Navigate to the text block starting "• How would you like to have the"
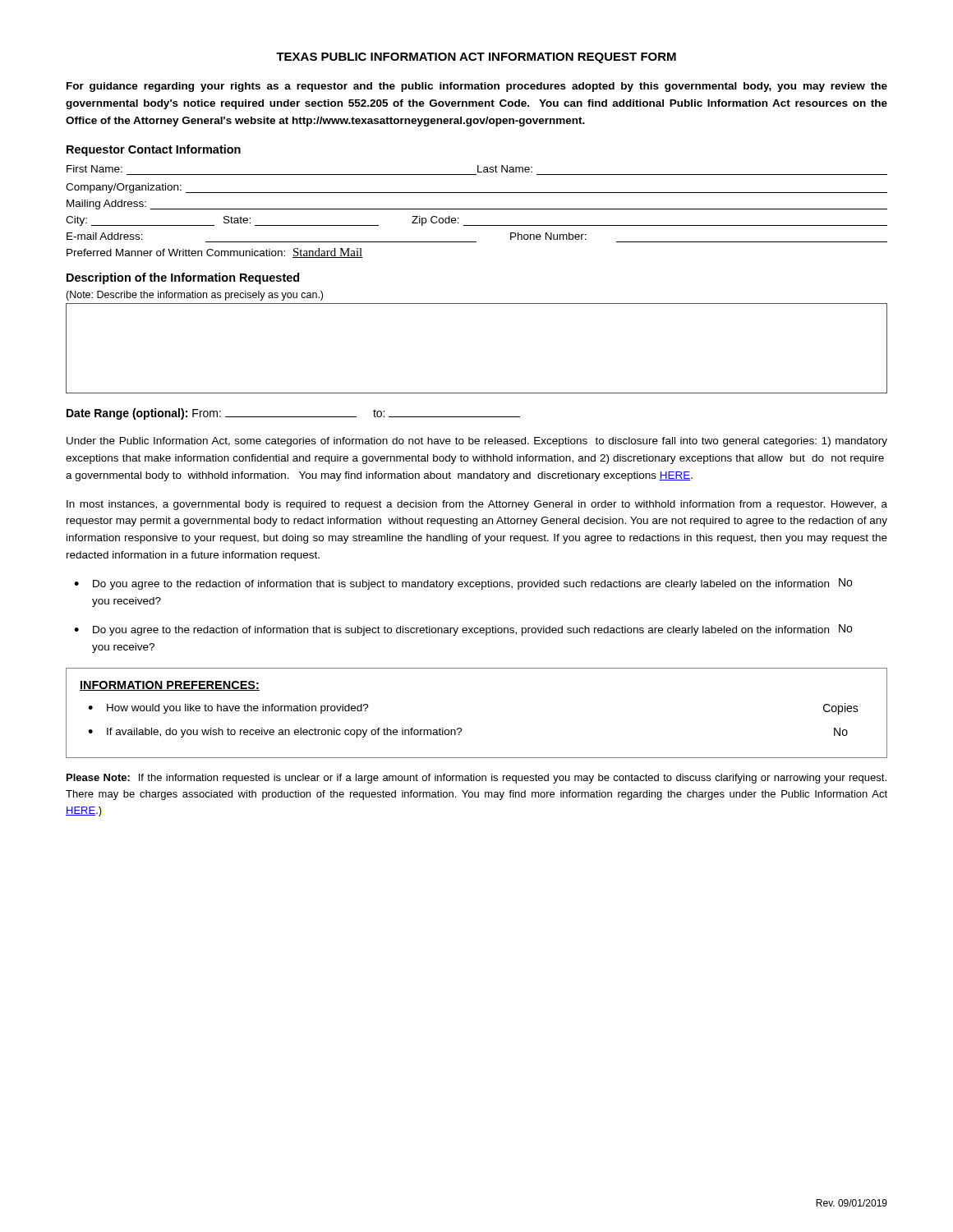953x1232 pixels. 230,708
